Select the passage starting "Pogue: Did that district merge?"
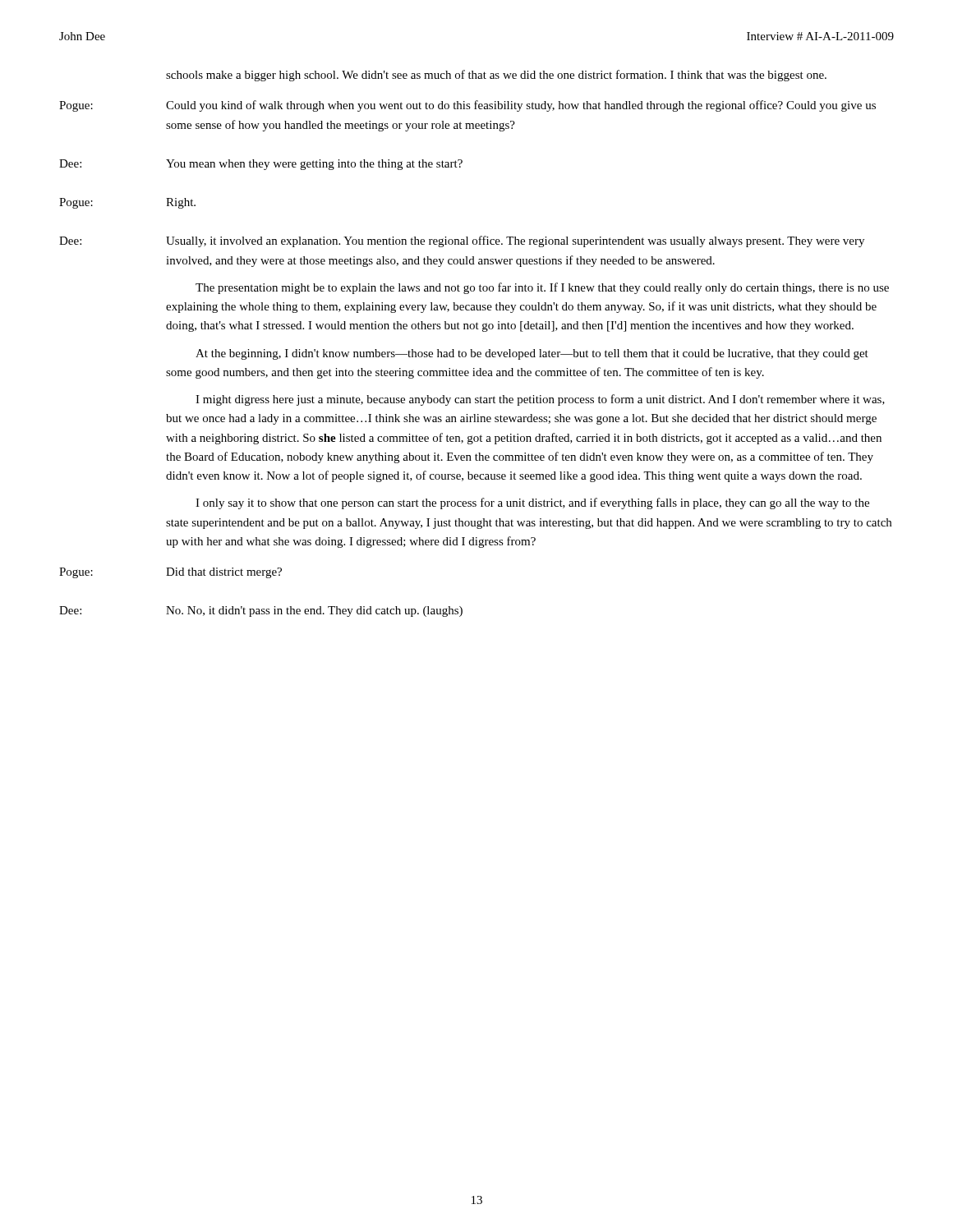The image size is (953, 1232). coord(170,573)
